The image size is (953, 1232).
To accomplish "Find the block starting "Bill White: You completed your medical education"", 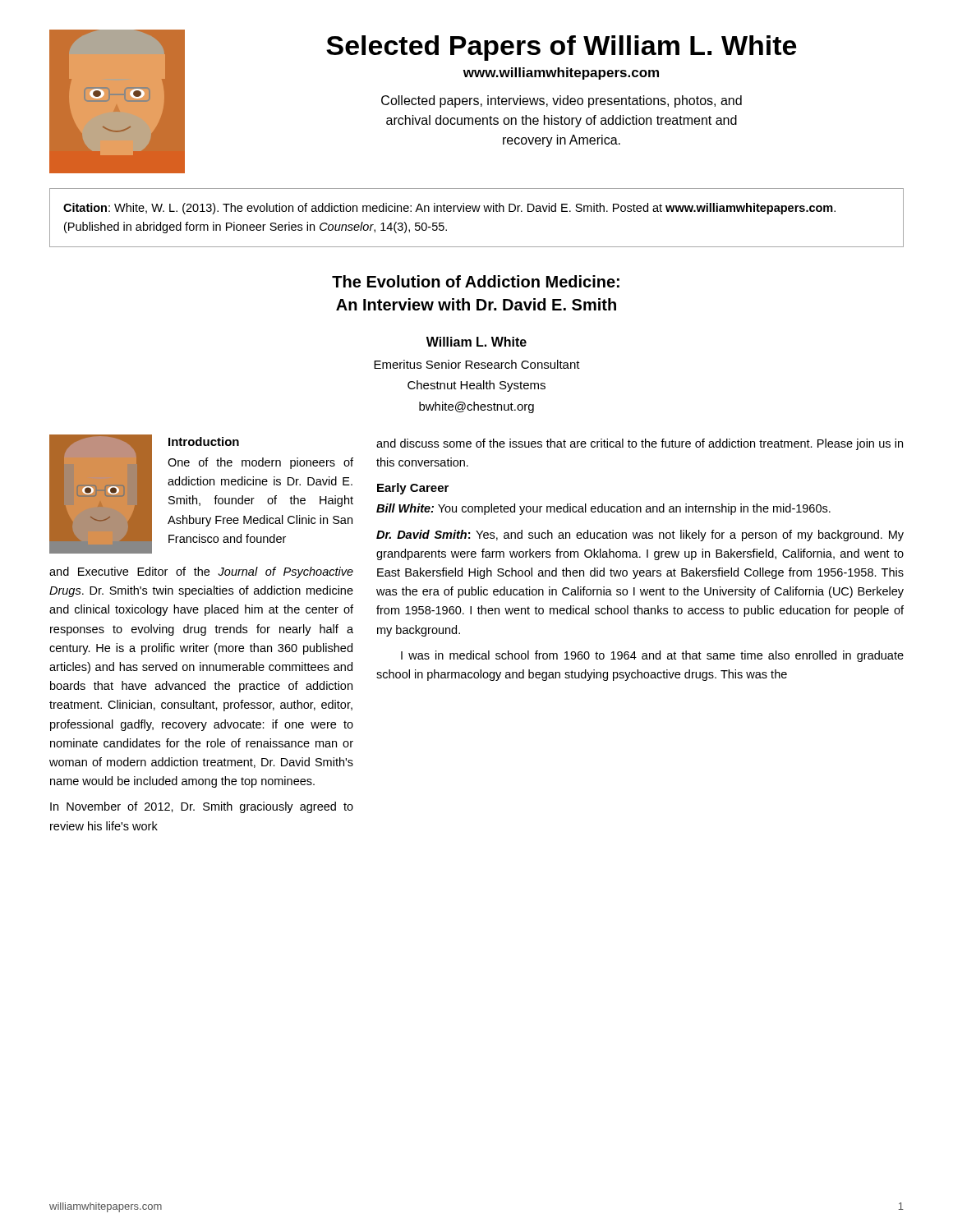I will [x=604, y=509].
